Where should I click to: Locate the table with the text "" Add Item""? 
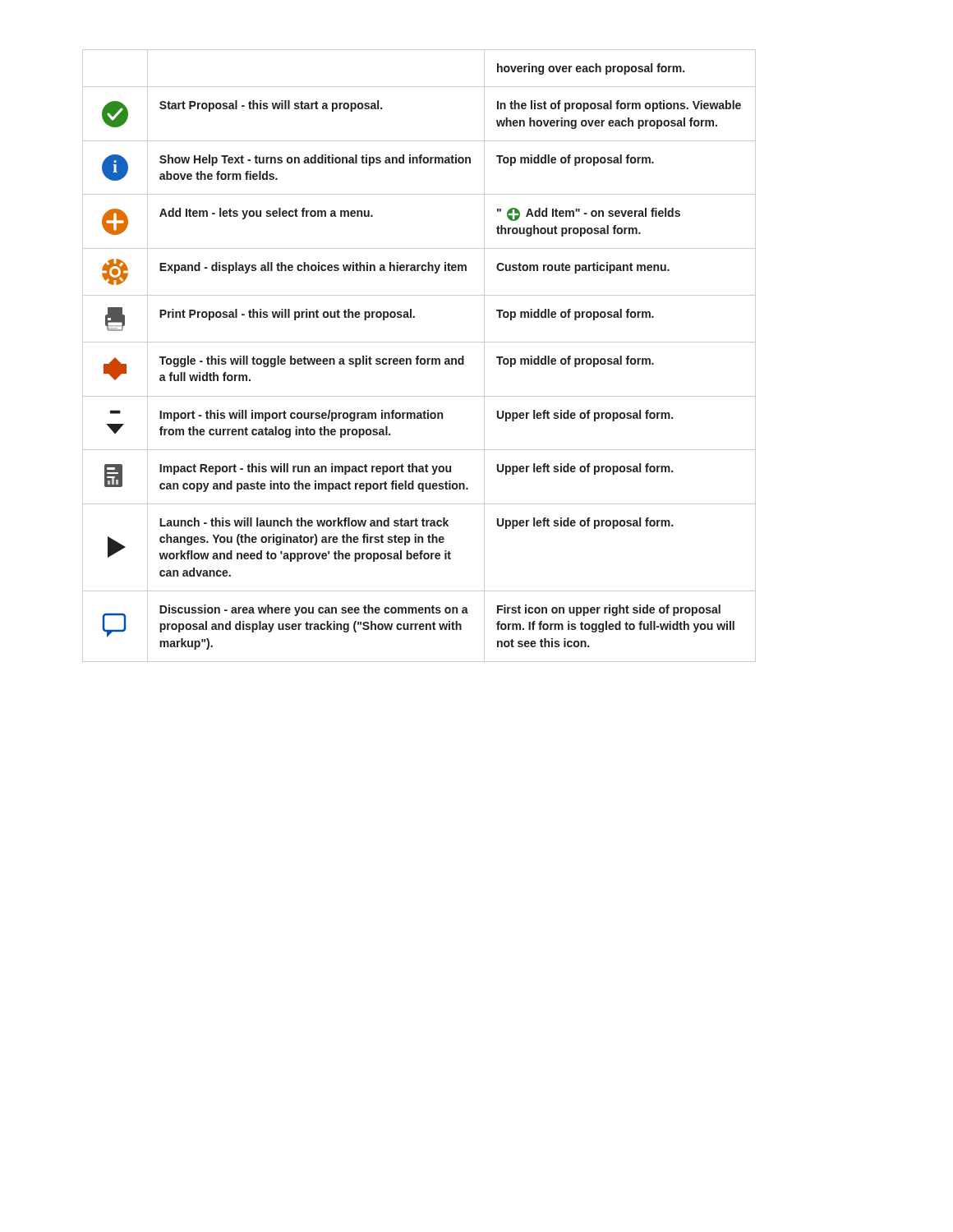click(x=419, y=356)
